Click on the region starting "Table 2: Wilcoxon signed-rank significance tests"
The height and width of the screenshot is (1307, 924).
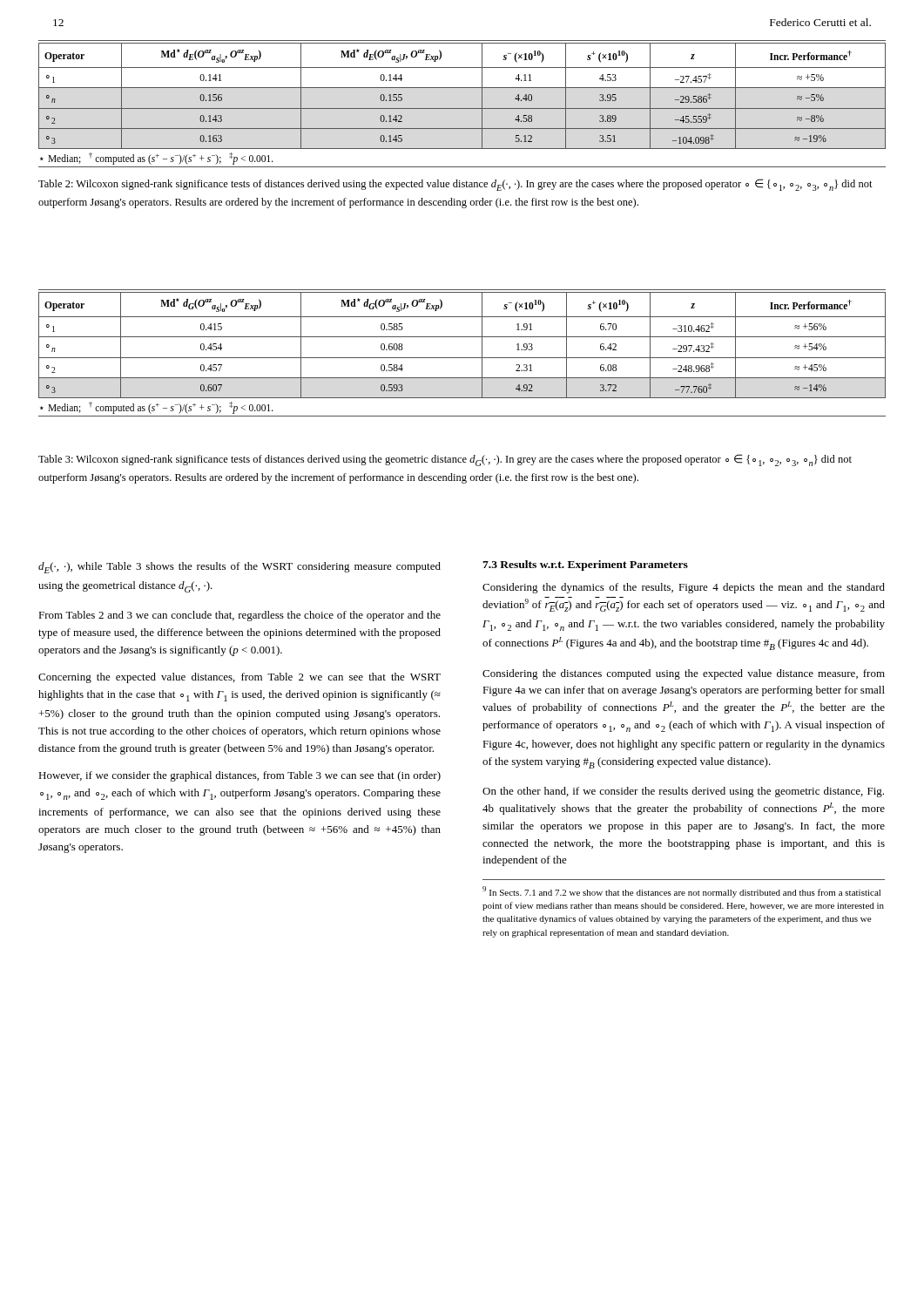(455, 193)
